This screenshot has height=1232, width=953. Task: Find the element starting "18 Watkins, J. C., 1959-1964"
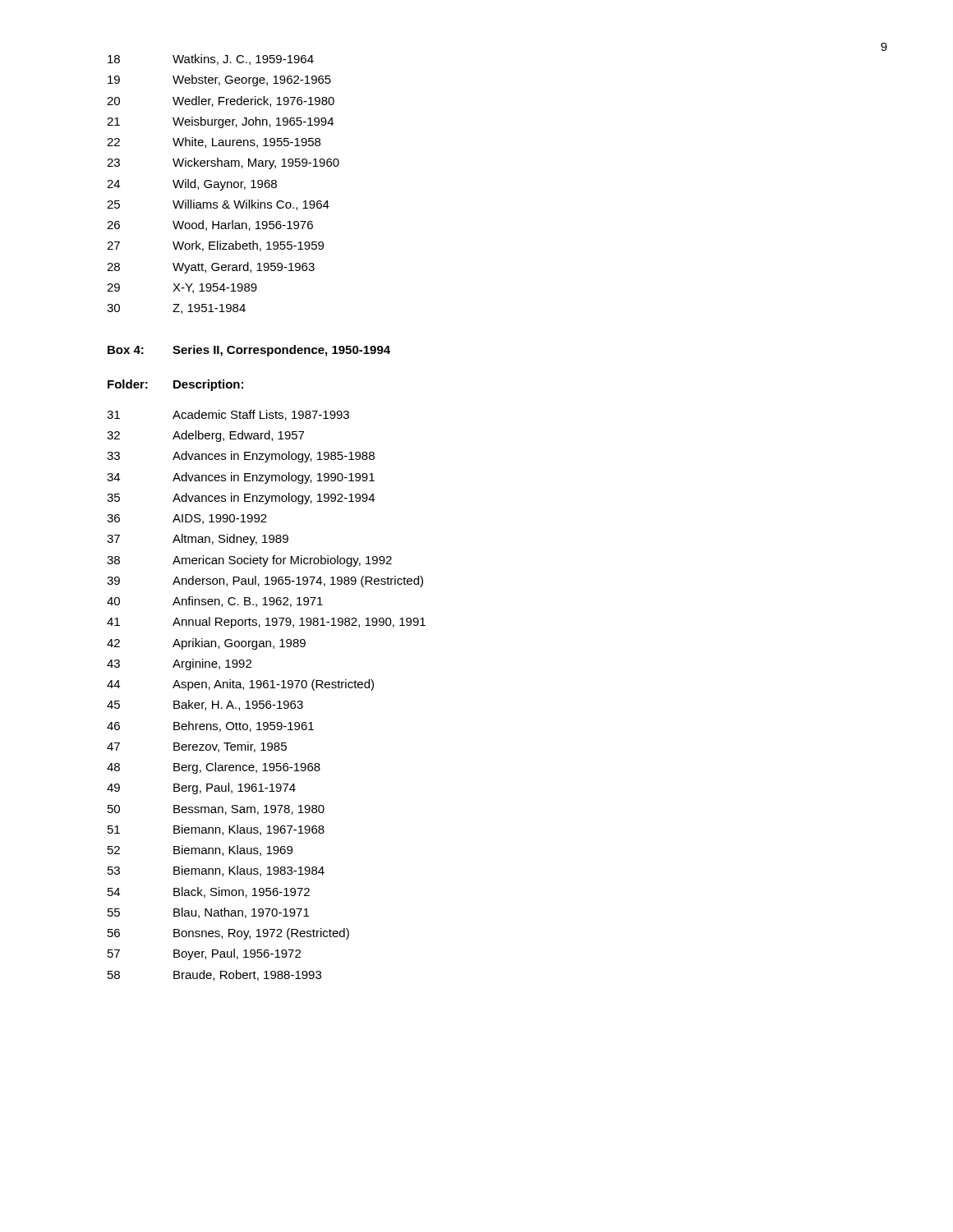211,60
